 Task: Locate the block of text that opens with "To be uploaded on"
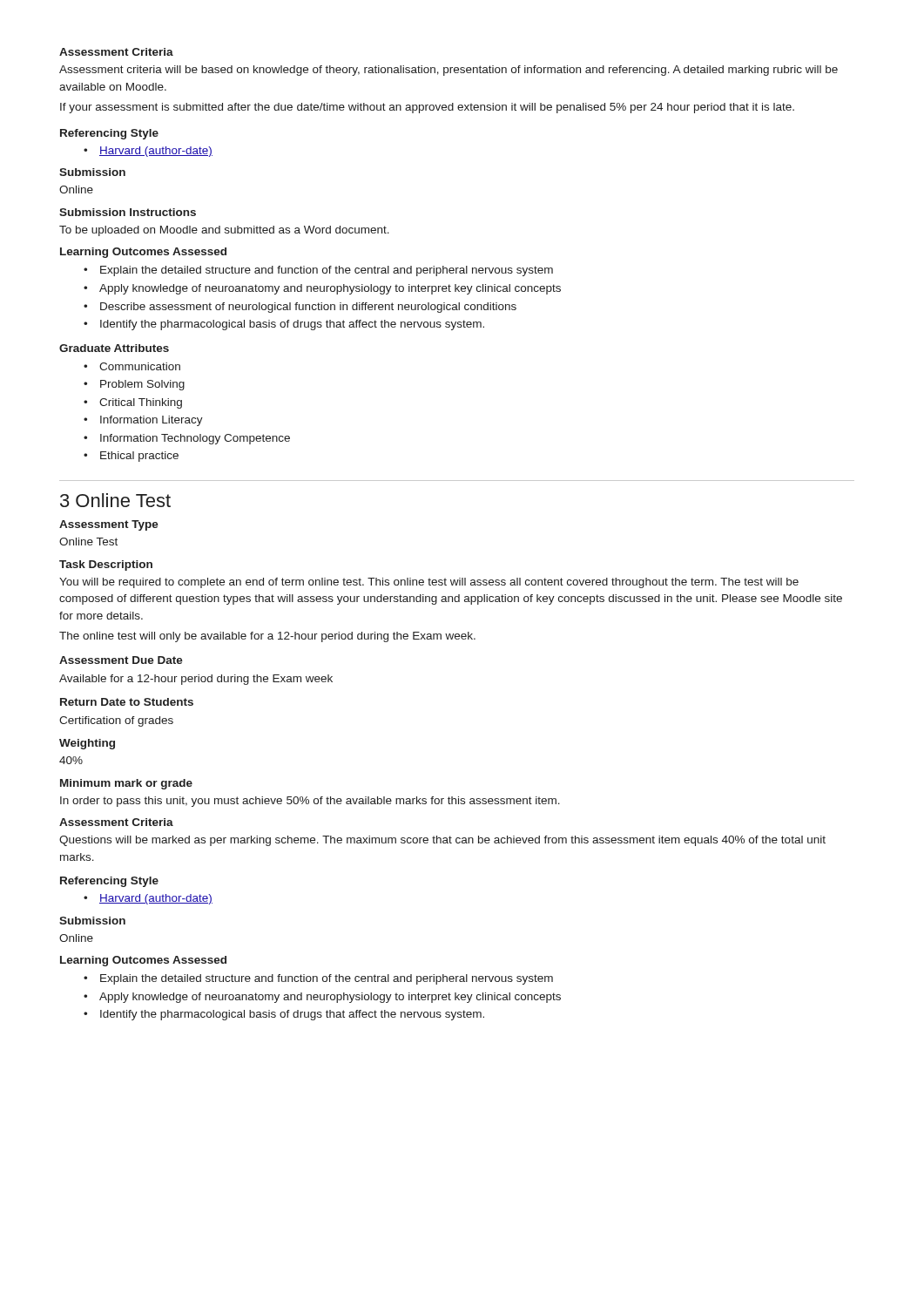(x=224, y=229)
